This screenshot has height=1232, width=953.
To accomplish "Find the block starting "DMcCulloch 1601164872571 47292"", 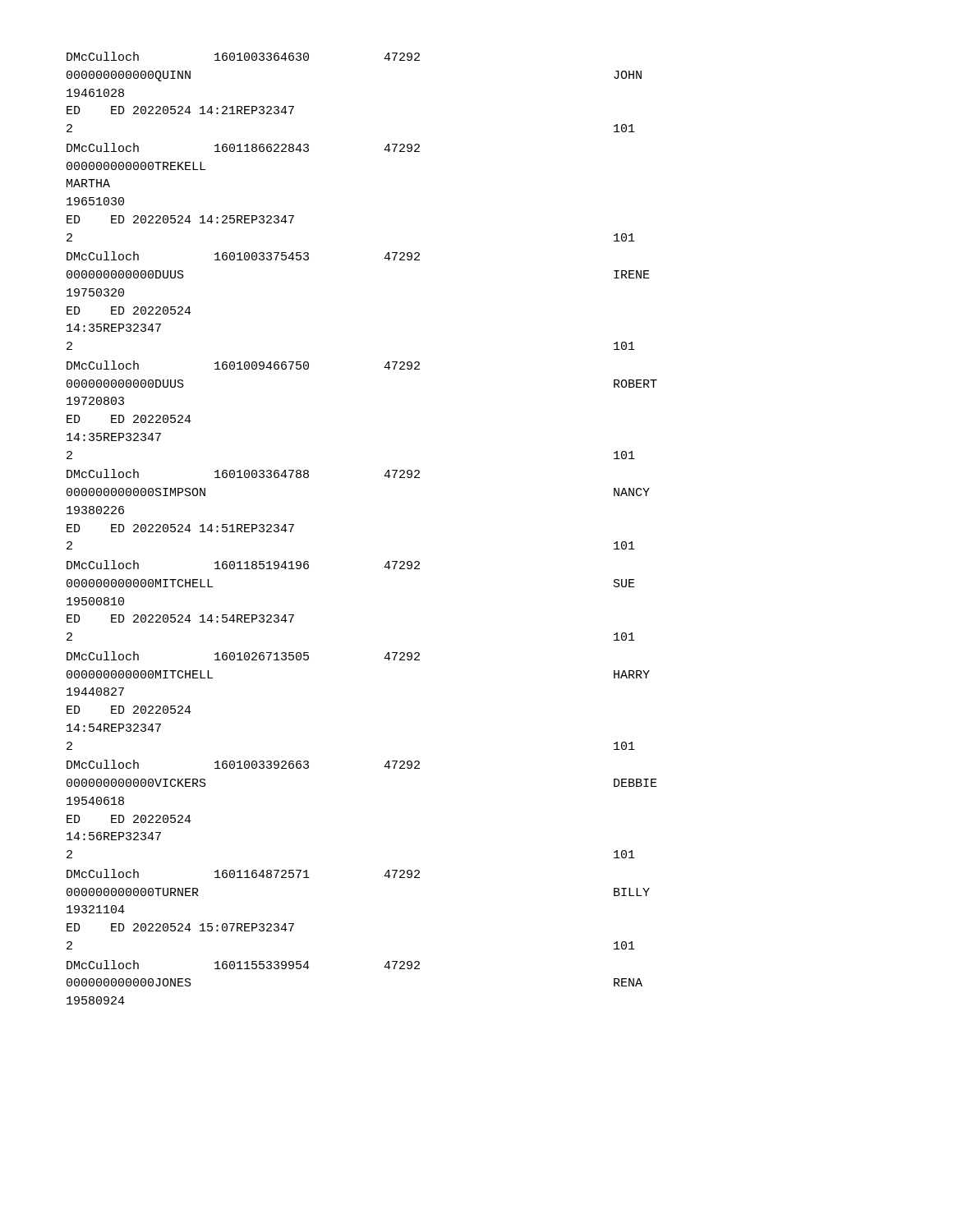I will pyautogui.click(x=243, y=873).
